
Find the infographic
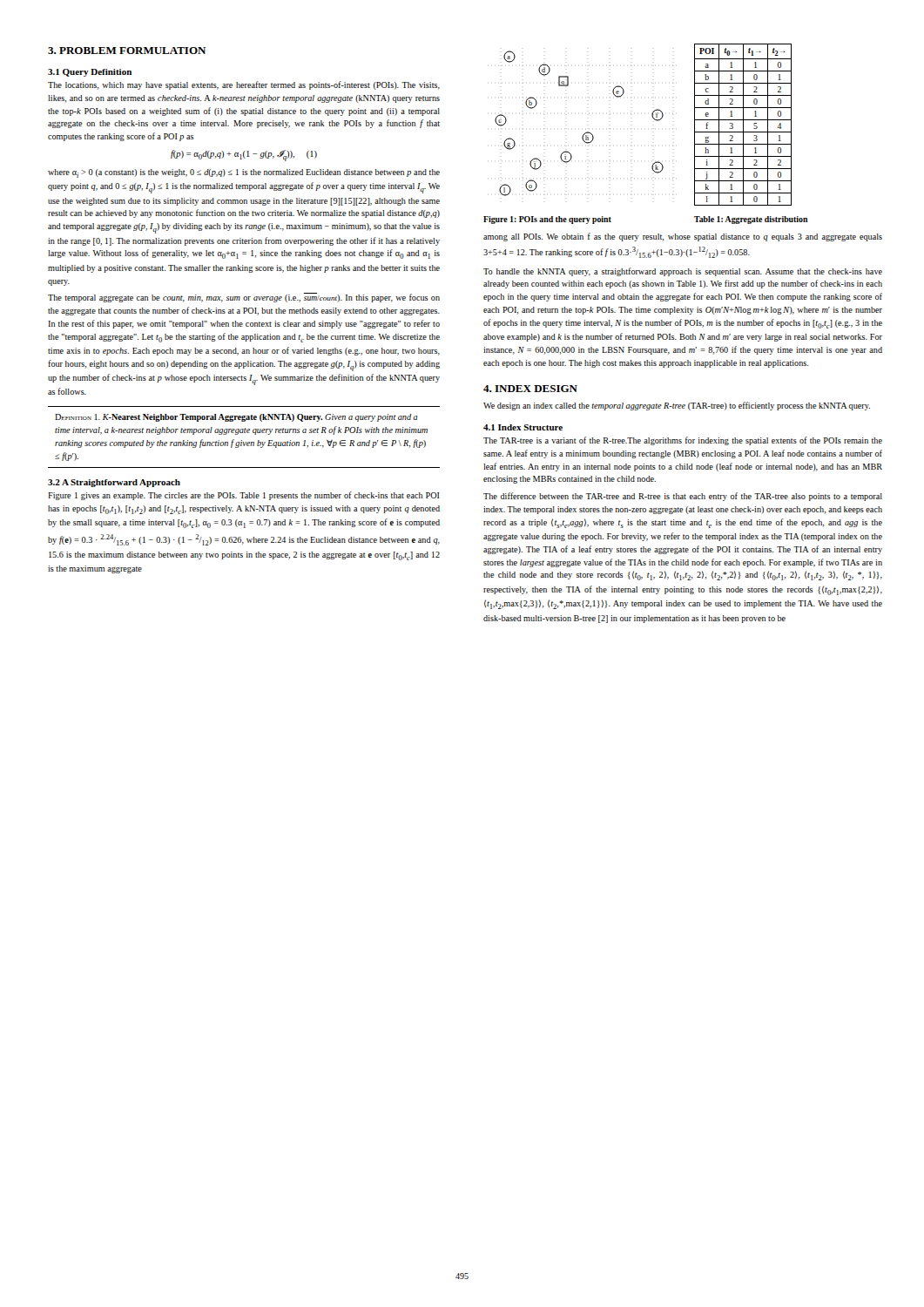tap(584, 126)
